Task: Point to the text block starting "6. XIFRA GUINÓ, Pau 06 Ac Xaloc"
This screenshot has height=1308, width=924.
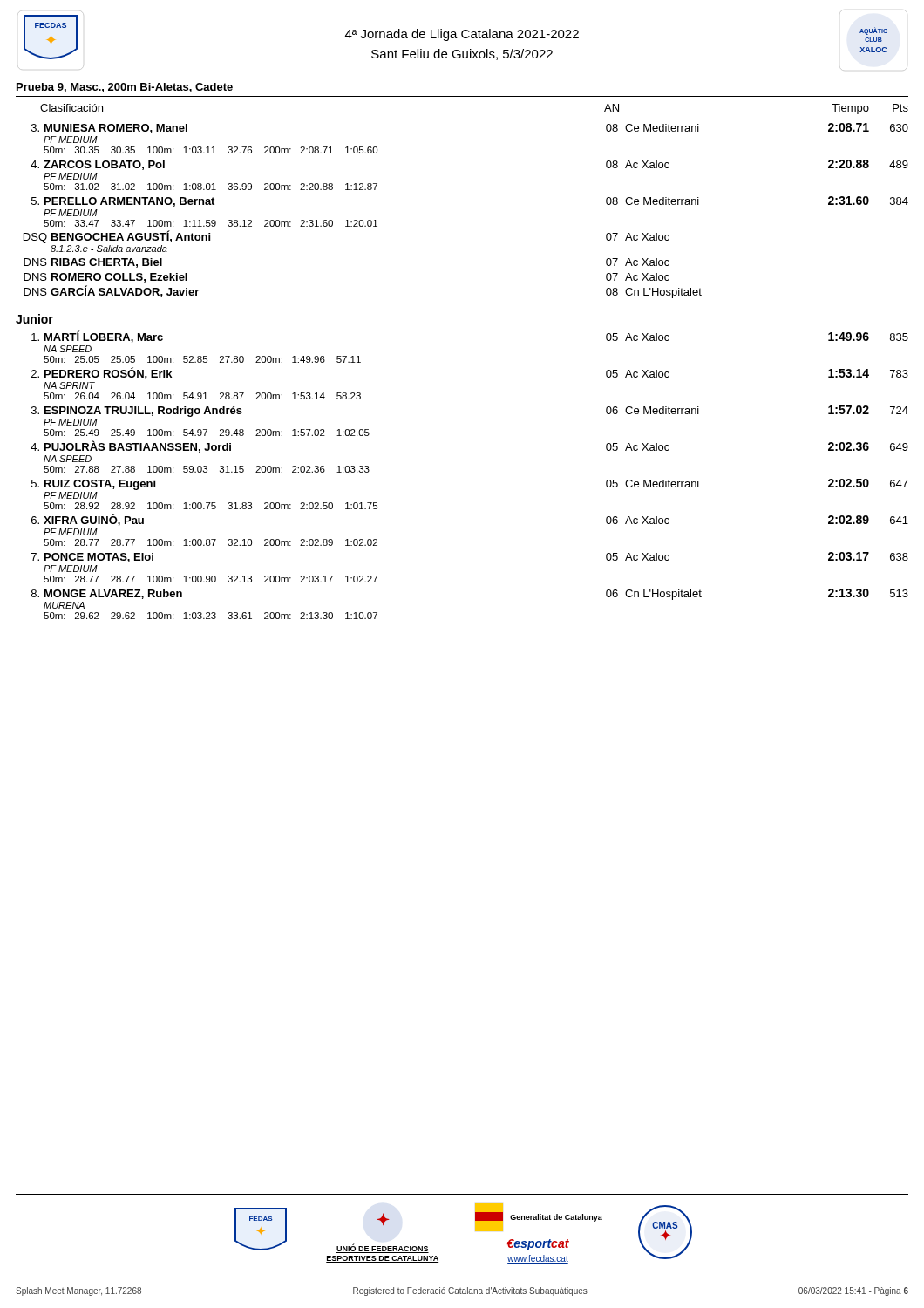Action: tap(85, 520)
